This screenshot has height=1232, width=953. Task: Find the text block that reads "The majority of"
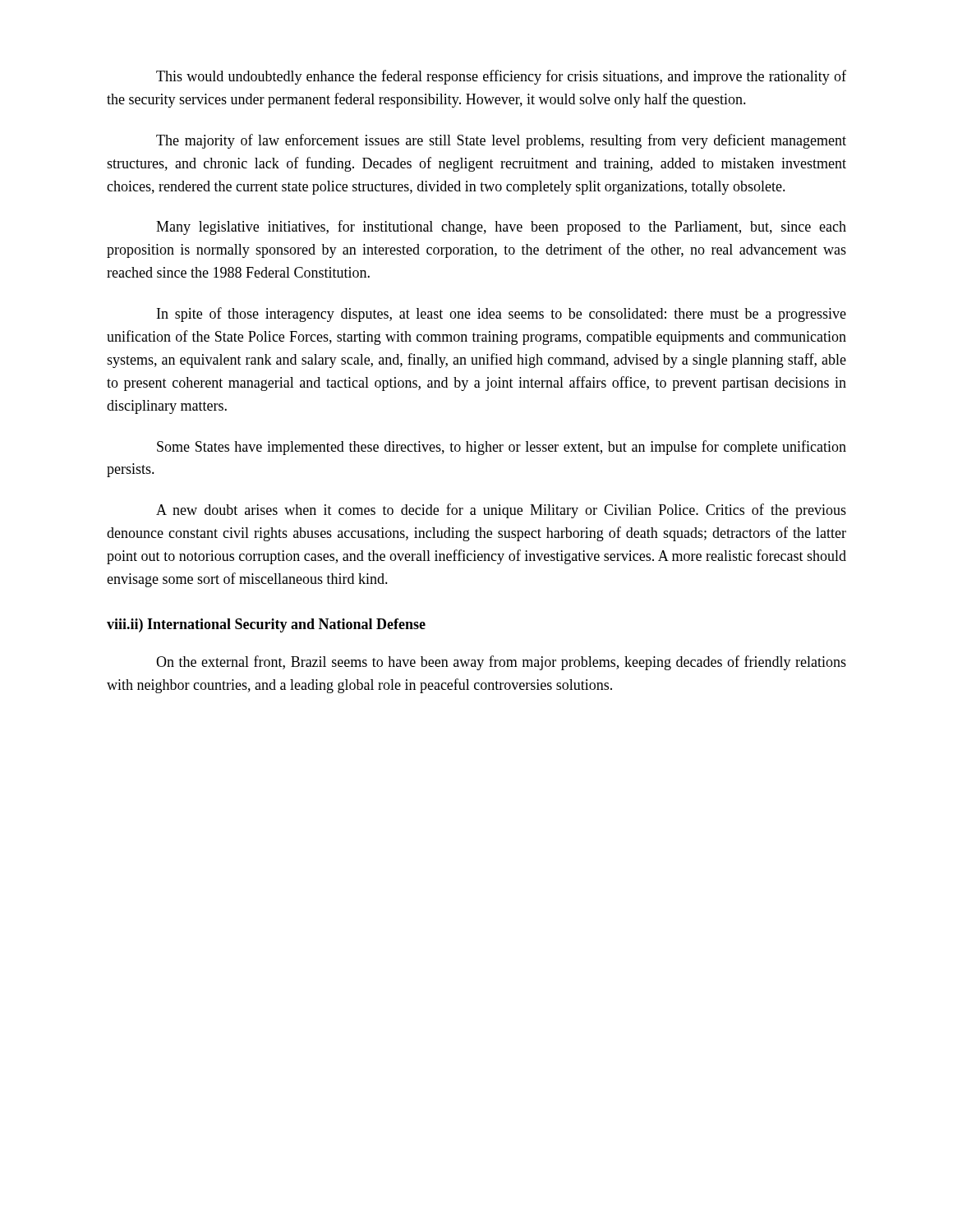click(476, 164)
